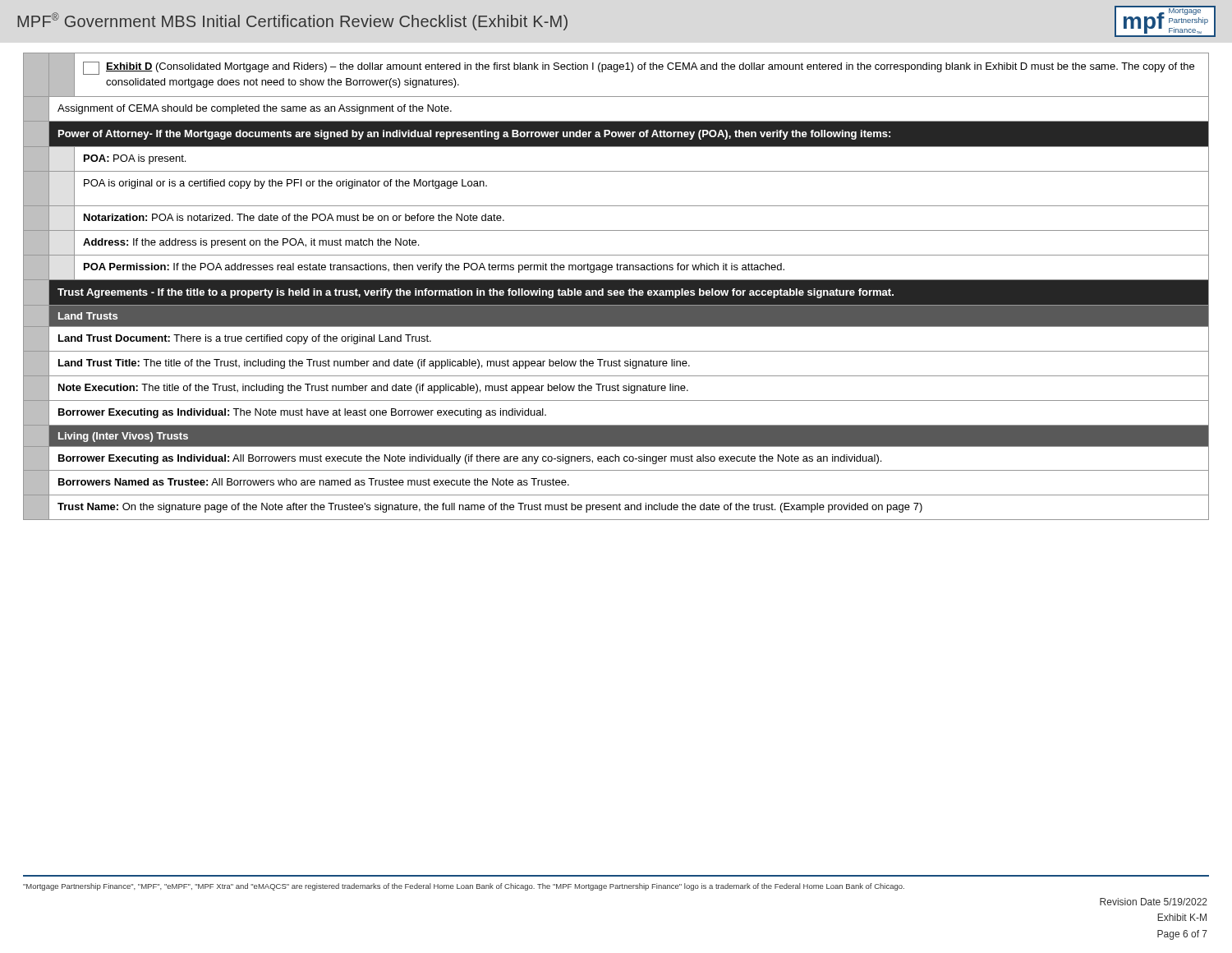The image size is (1232, 953).
Task: Select the text block that says "Borrowers Named as"
Action: tap(314, 482)
